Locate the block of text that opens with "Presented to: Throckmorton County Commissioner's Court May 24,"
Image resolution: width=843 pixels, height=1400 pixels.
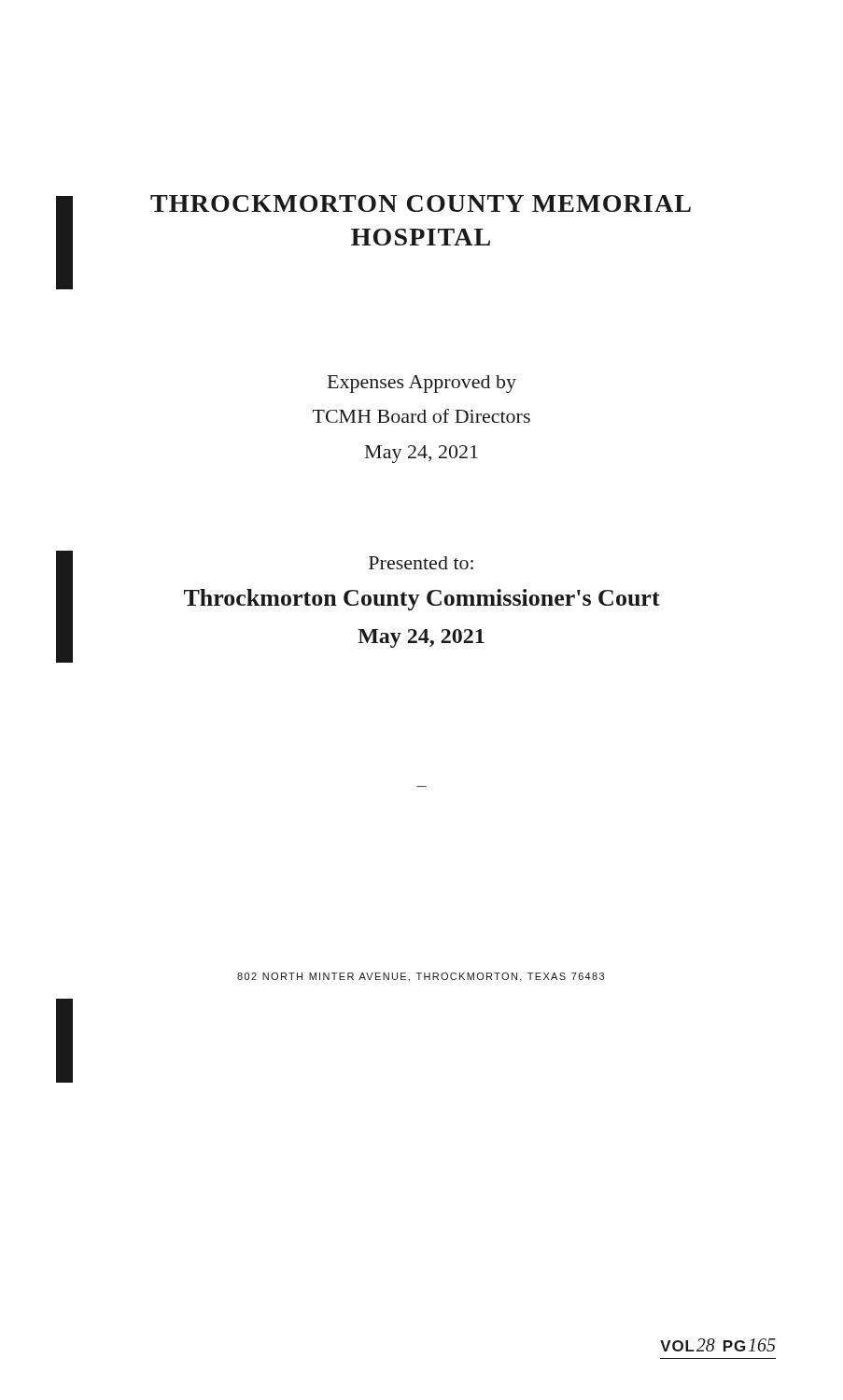tap(422, 600)
